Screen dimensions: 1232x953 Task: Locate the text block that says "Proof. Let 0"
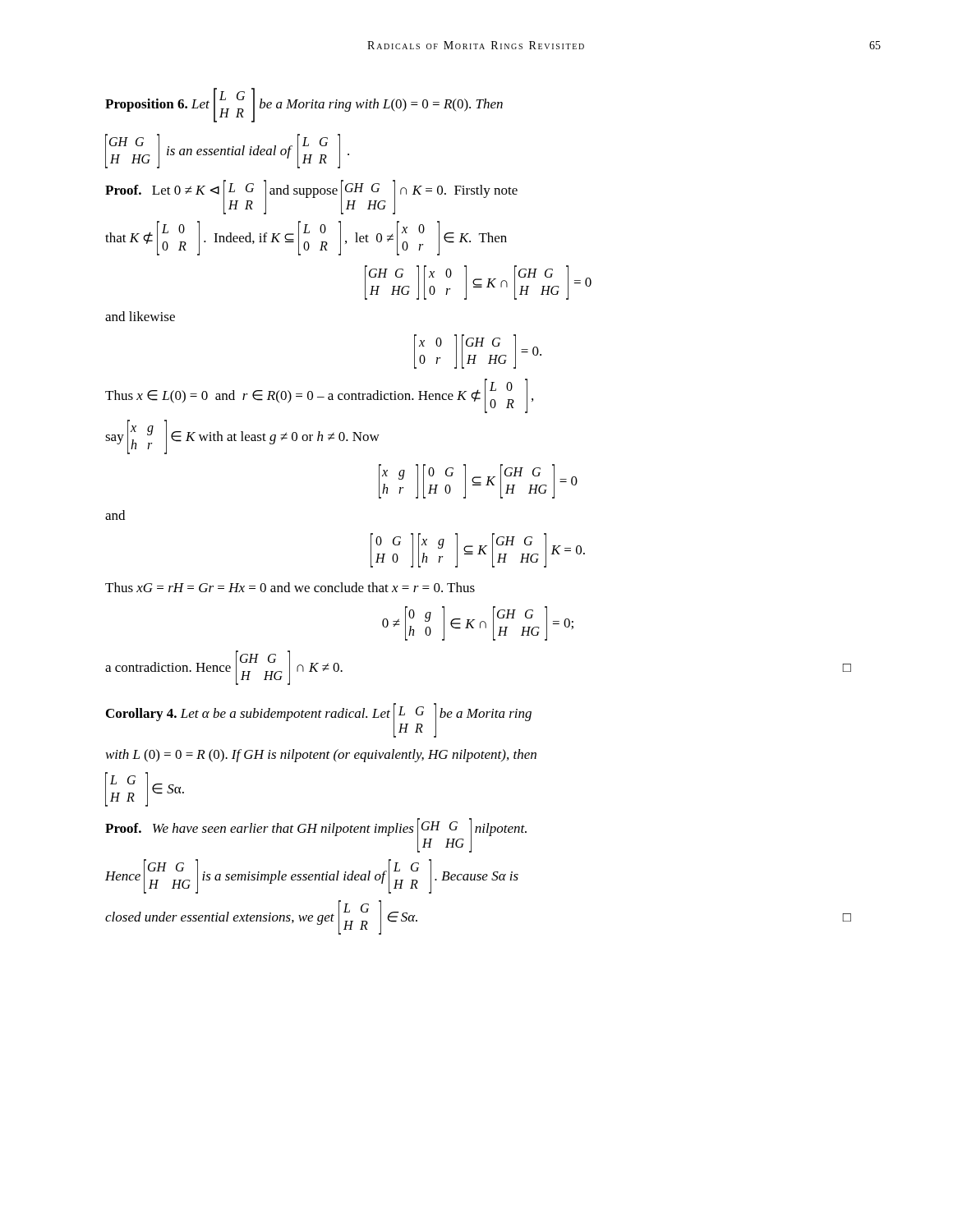coord(311,197)
